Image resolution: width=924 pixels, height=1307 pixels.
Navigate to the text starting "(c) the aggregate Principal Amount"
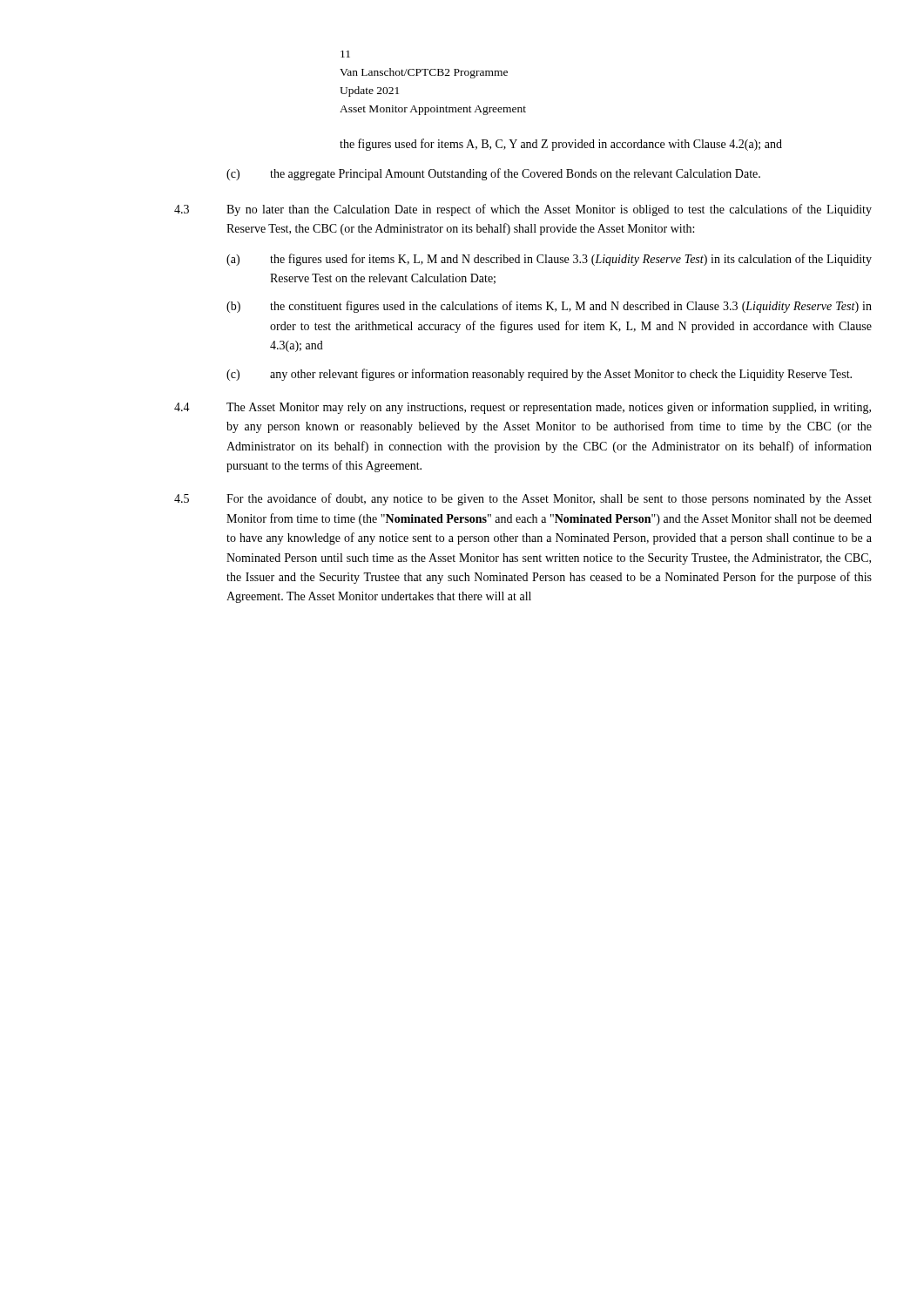[x=549, y=175]
